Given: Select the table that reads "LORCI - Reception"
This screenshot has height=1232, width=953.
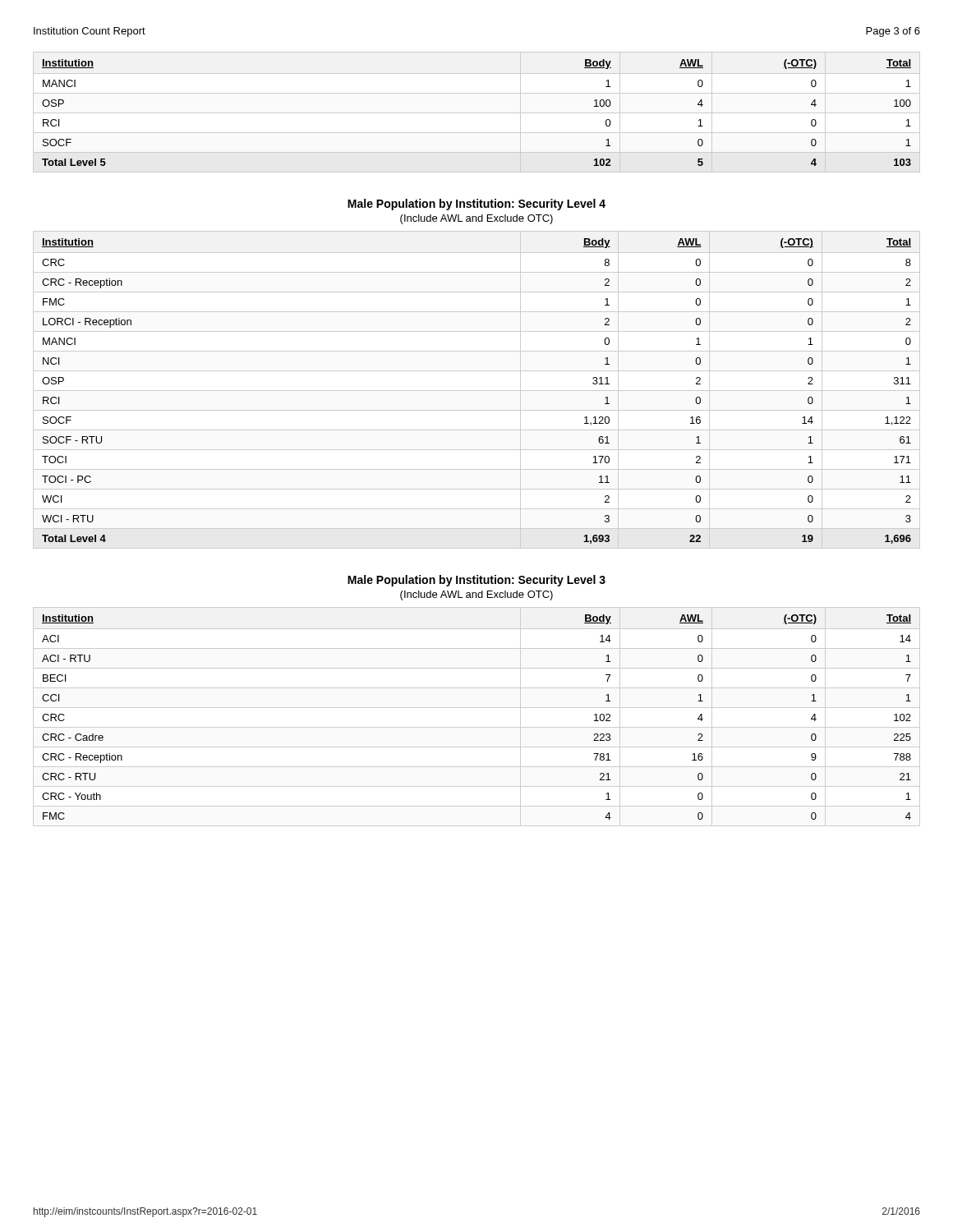Looking at the screenshot, I should 476,390.
